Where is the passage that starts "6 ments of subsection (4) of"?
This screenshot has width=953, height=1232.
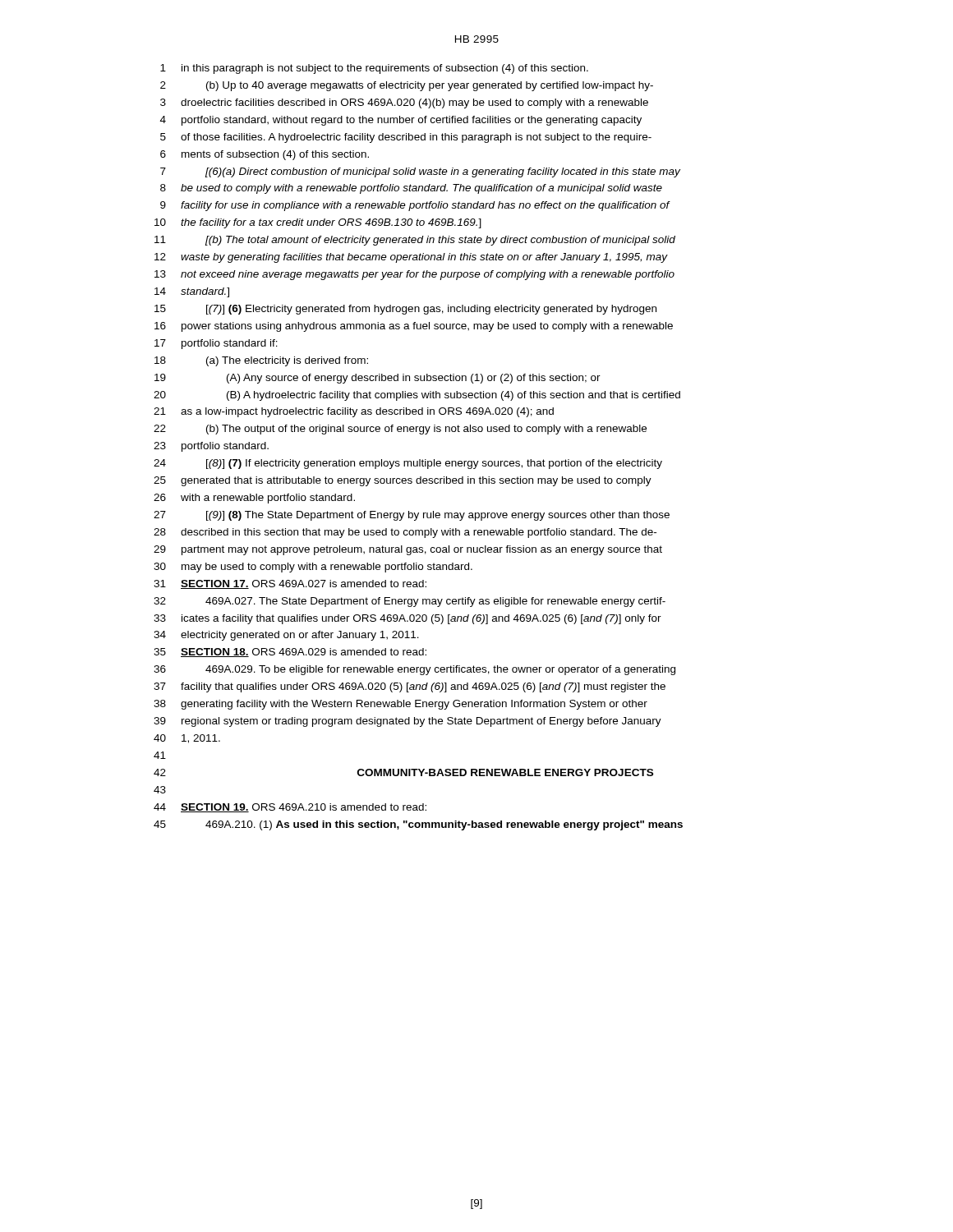[265, 155]
